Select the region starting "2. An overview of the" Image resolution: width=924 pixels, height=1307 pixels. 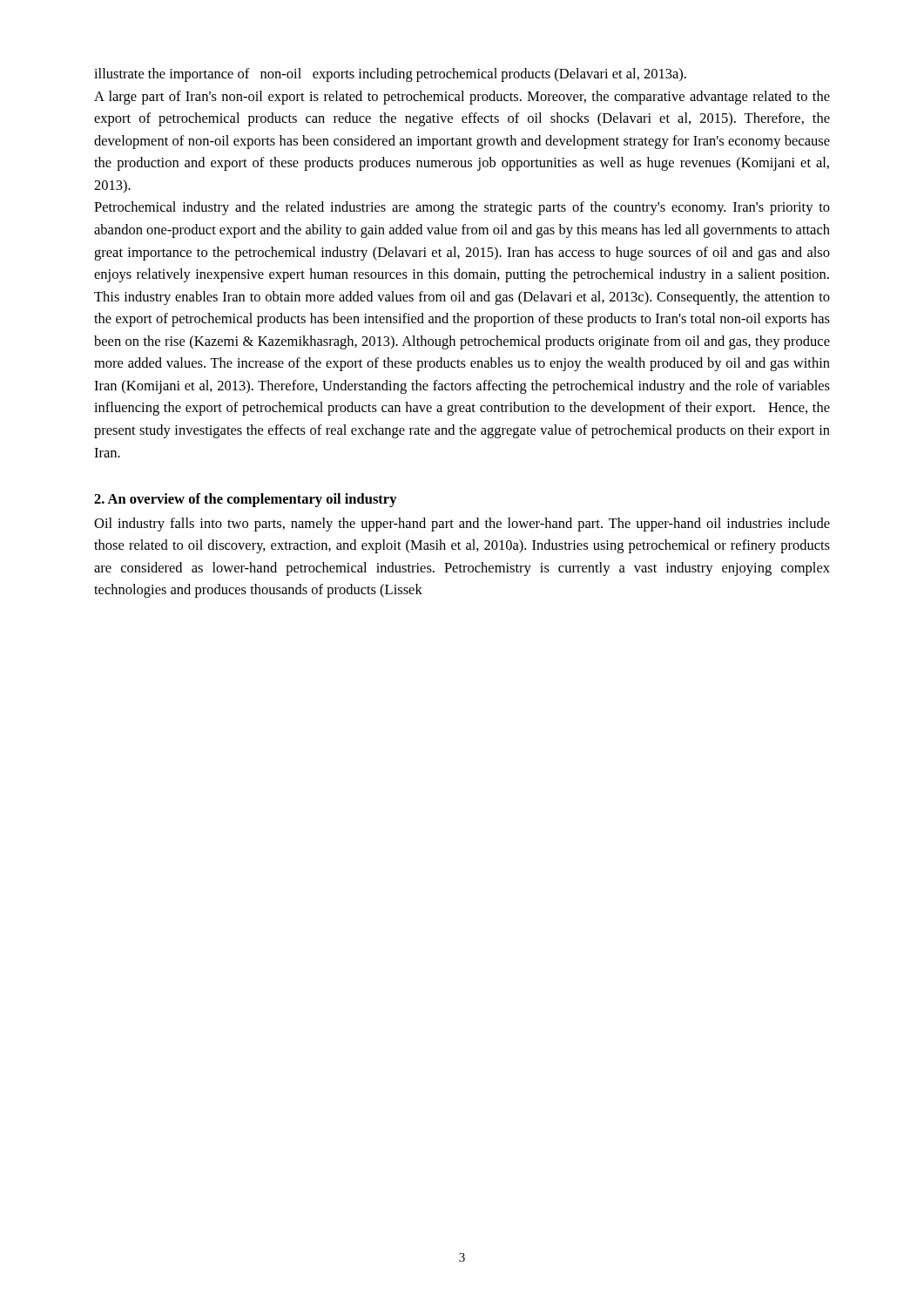coord(246,500)
